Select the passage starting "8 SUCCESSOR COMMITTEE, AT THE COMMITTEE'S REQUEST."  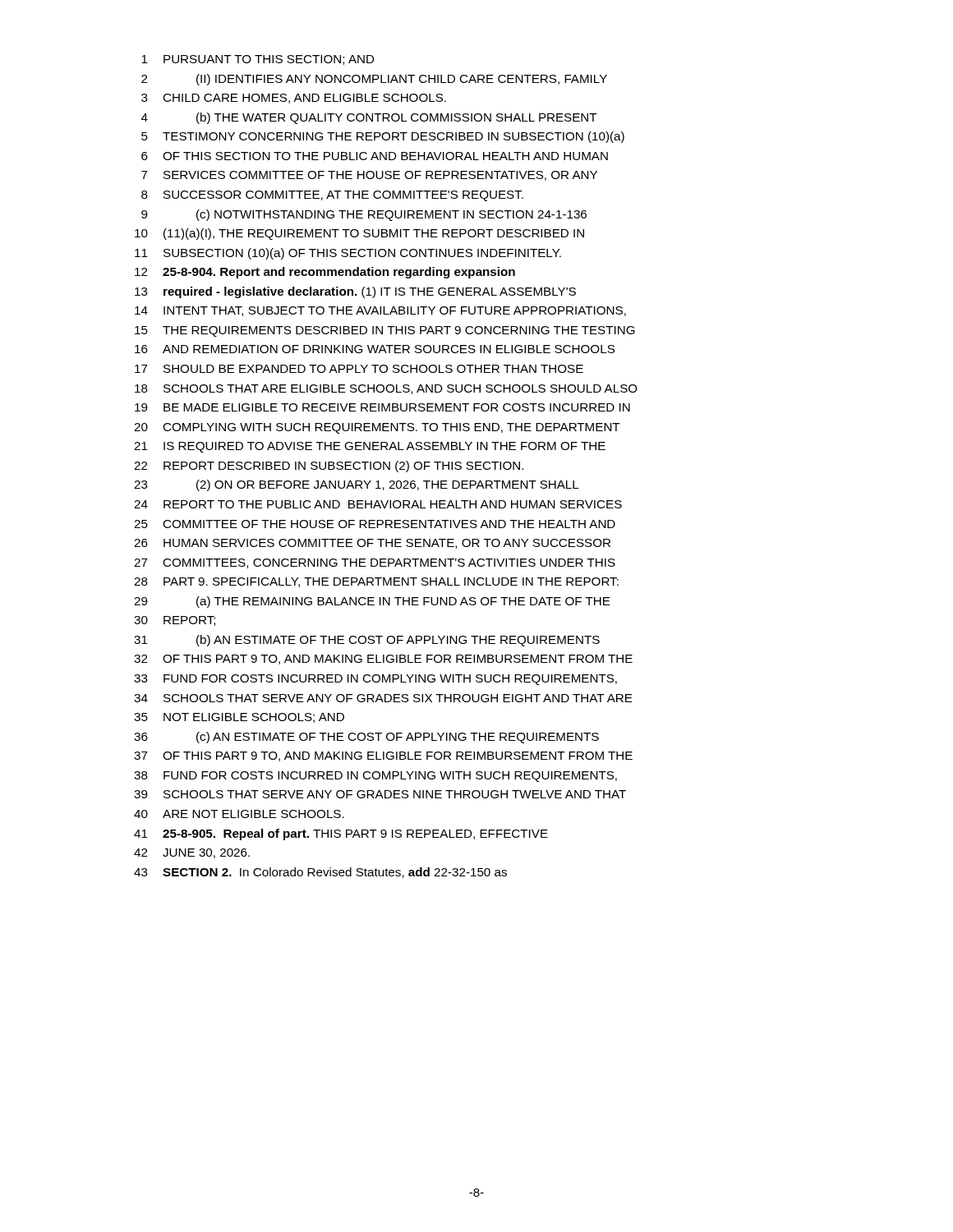tap(485, 194)
